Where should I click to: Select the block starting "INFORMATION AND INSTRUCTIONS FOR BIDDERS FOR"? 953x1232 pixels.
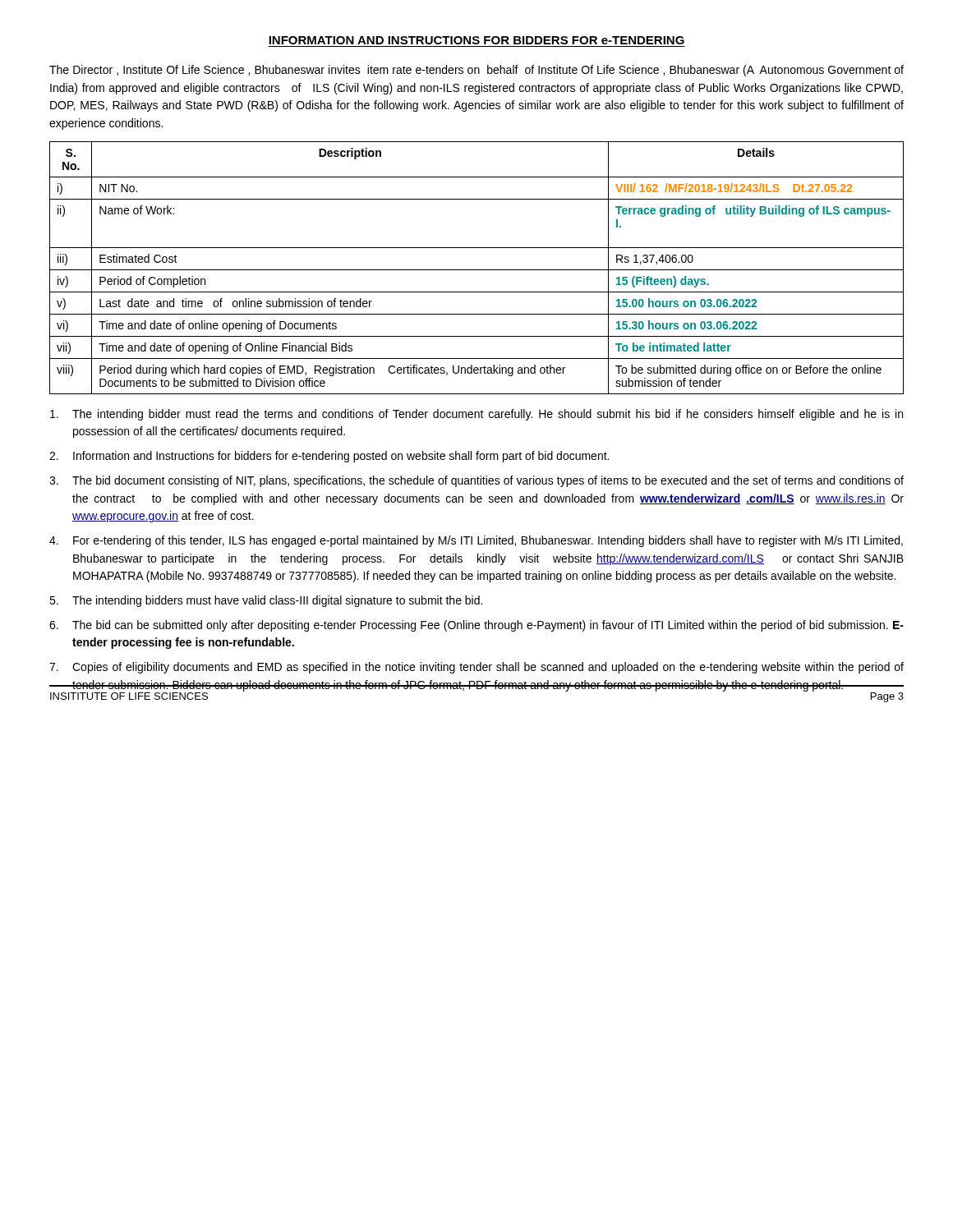click(476, 40)
